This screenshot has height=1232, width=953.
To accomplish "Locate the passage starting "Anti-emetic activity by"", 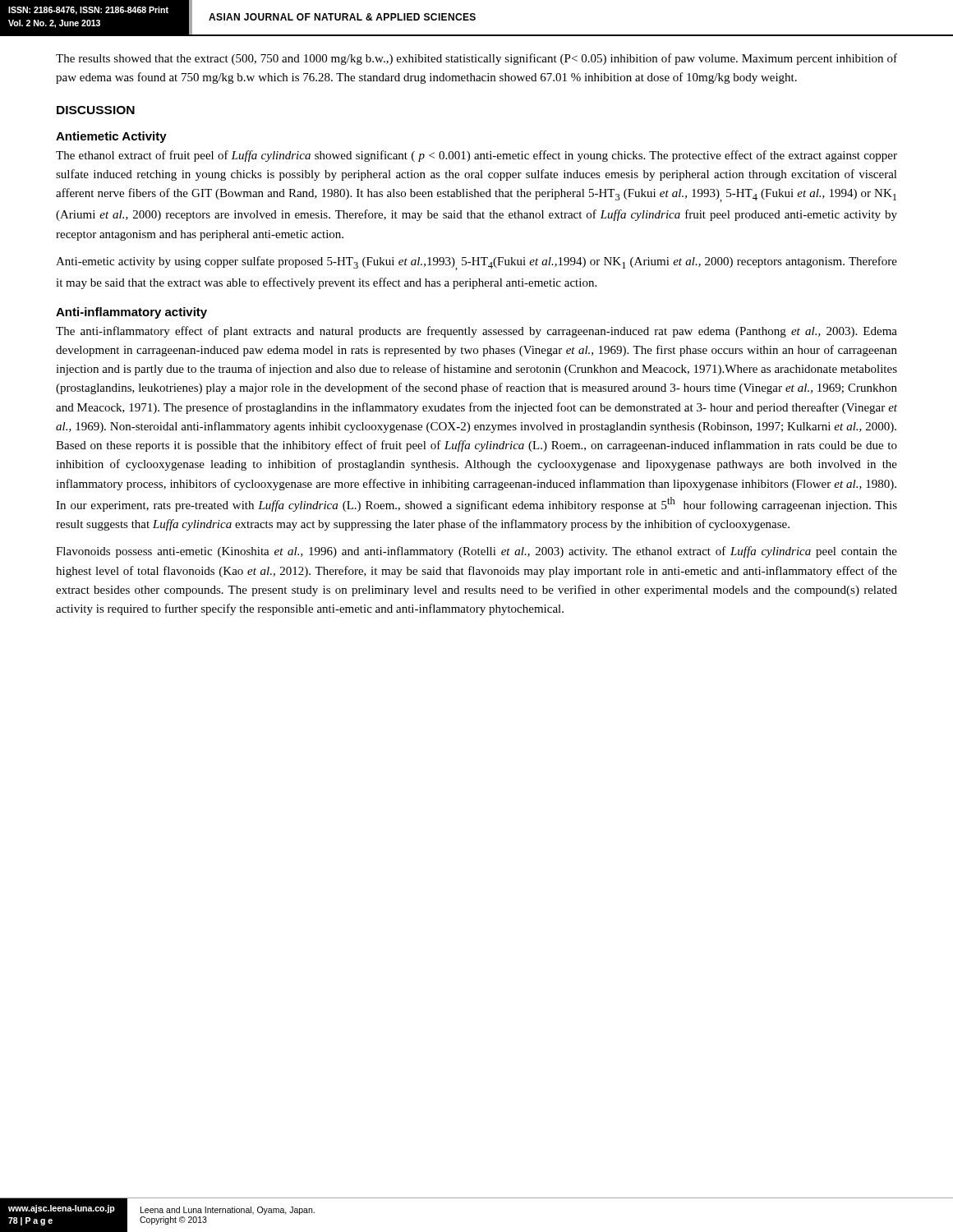I will point(476,272).
